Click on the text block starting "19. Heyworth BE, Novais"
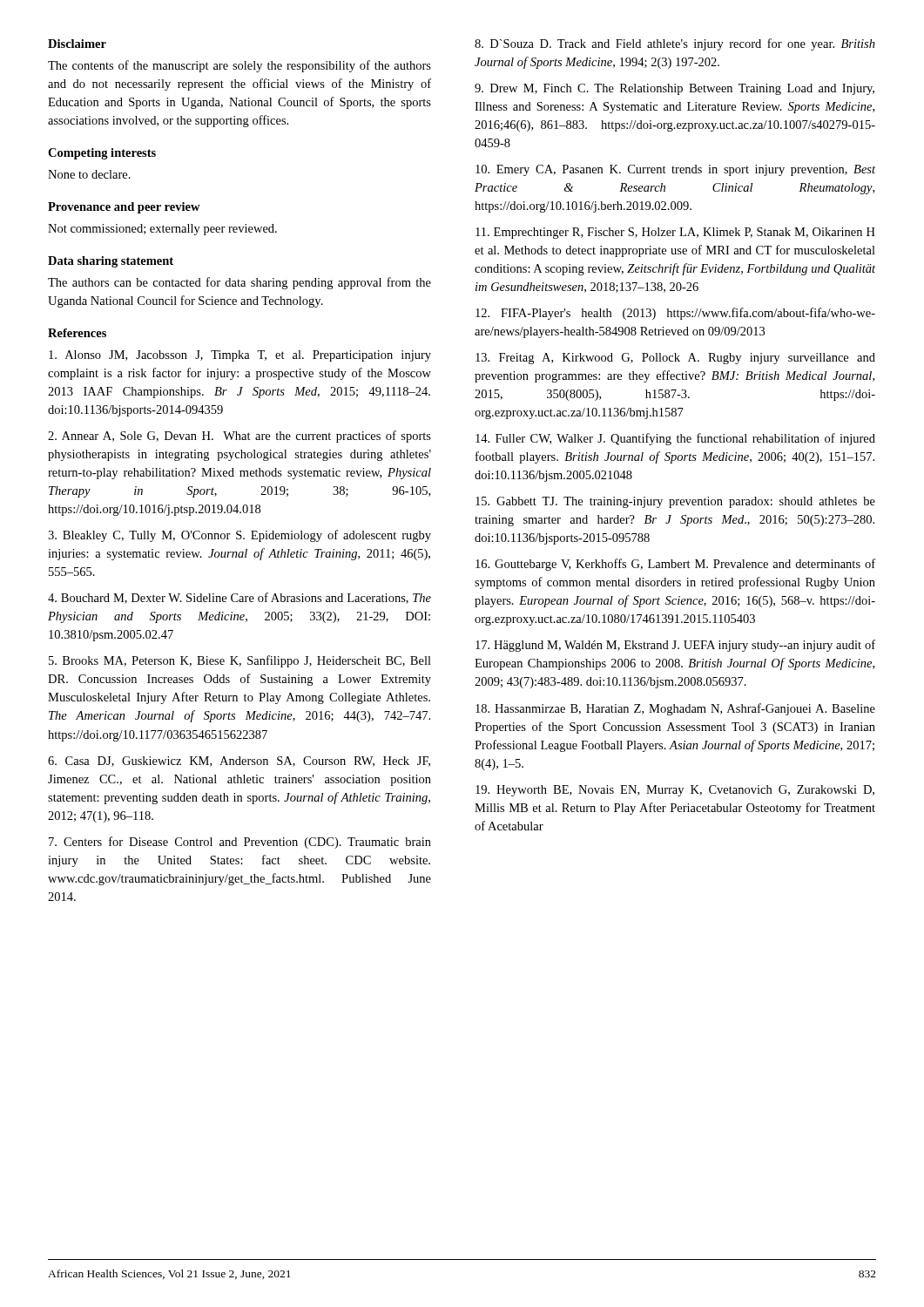The height and width of the screenshot is (1307, 924). click(x=675, y=808)
